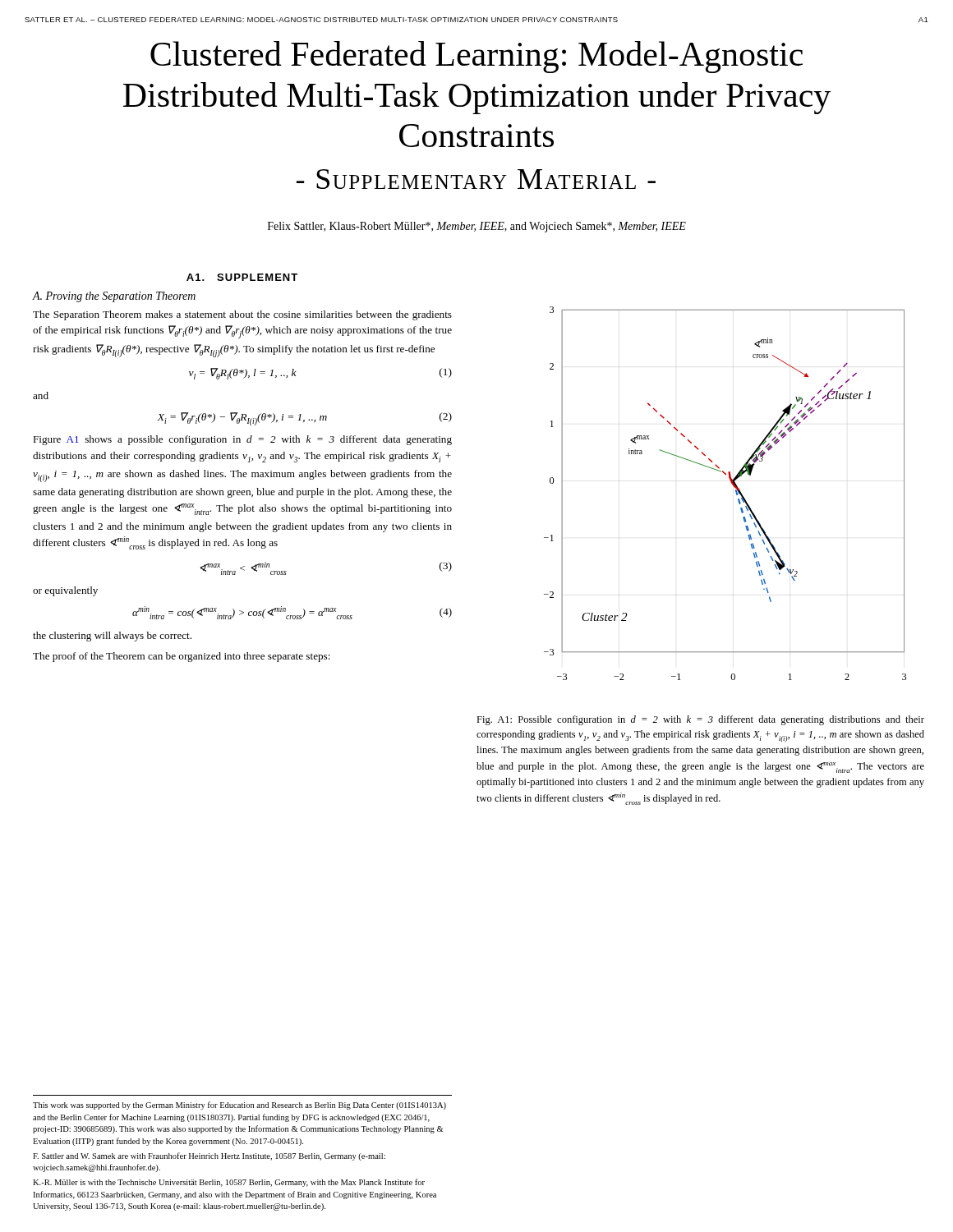Select the footnote

tap(242, 1156)
